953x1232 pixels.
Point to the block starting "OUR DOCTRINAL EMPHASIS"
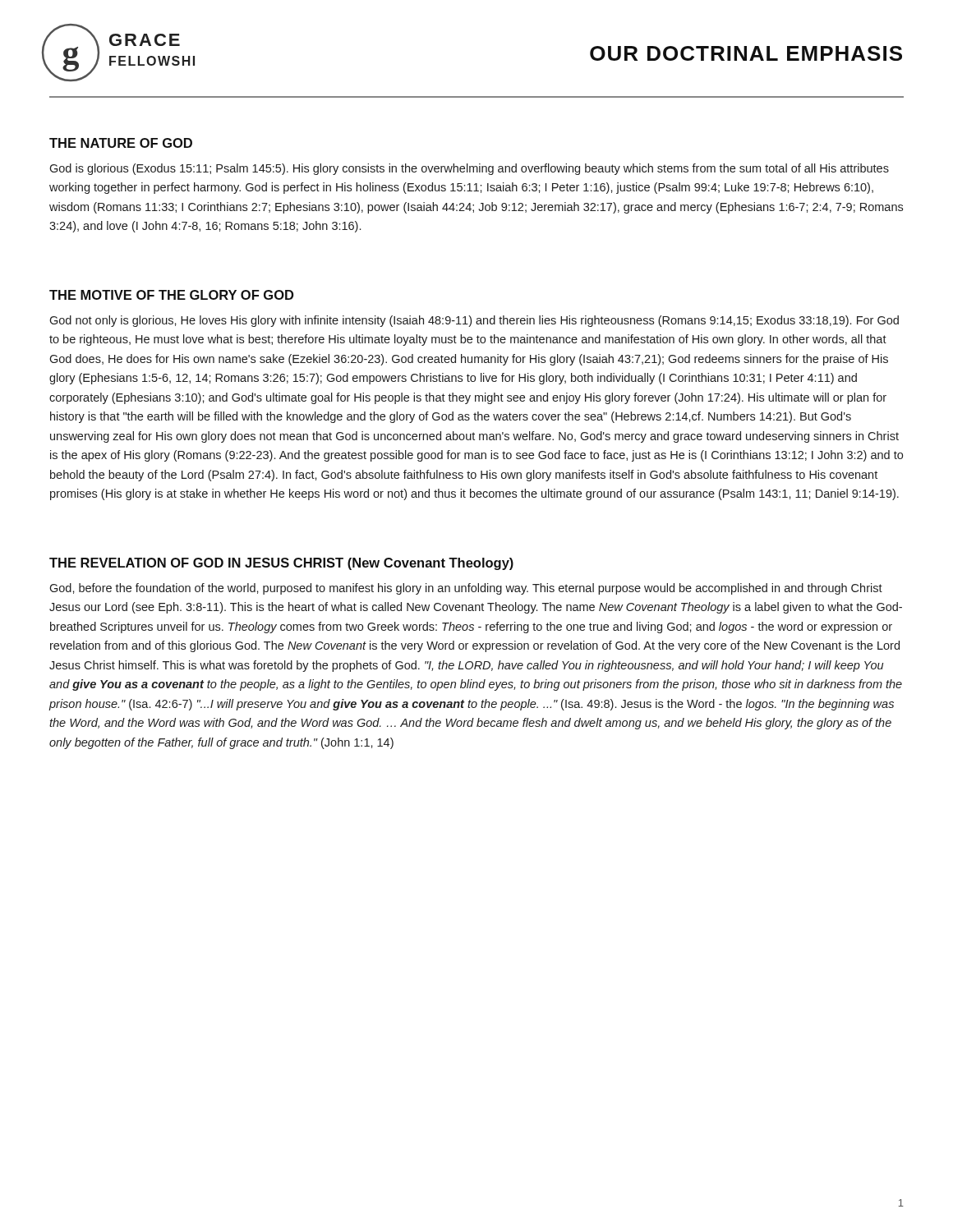coord(747,53)
